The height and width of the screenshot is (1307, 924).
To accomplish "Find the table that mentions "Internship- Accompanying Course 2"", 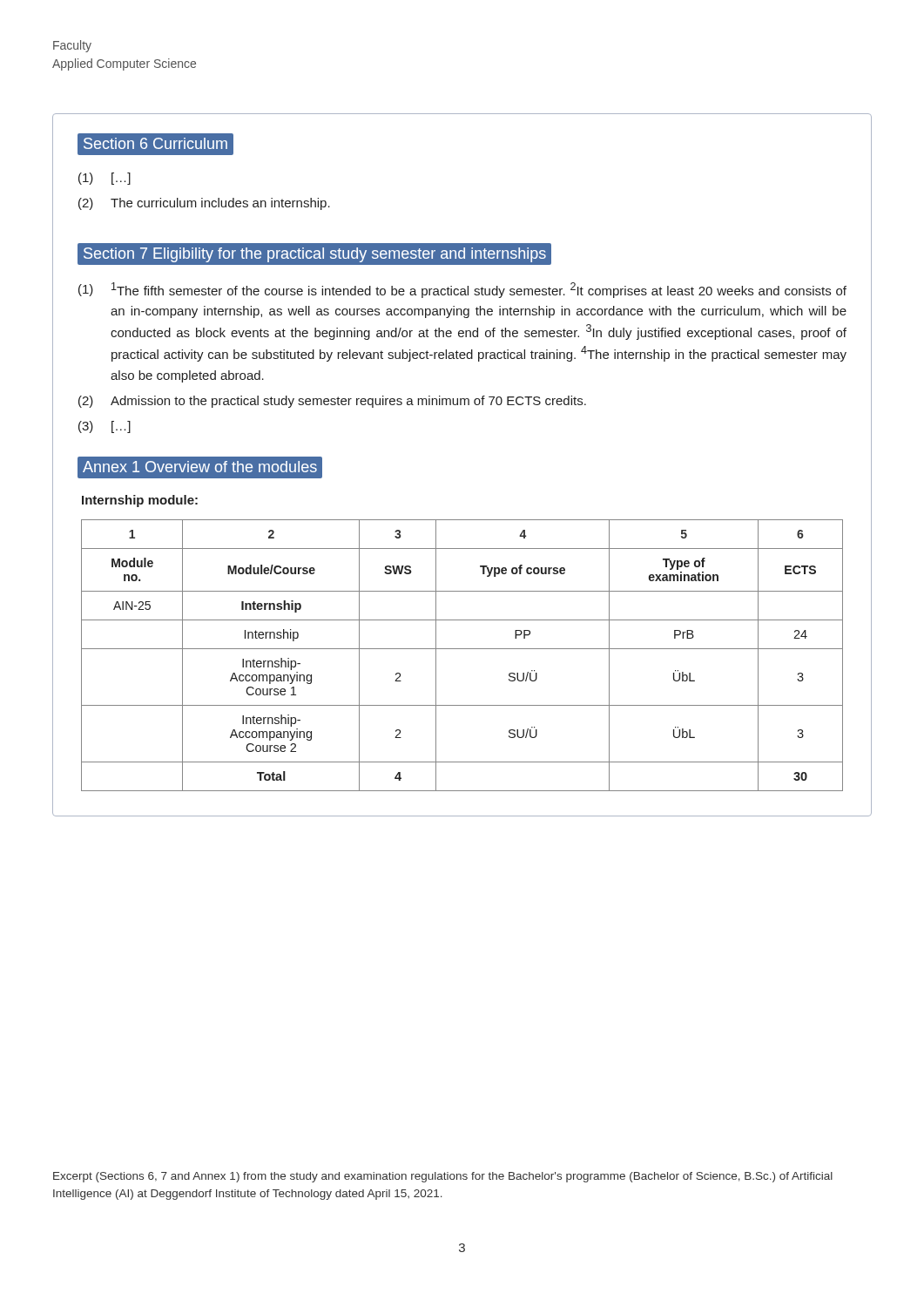I will [x=462, y=655].
